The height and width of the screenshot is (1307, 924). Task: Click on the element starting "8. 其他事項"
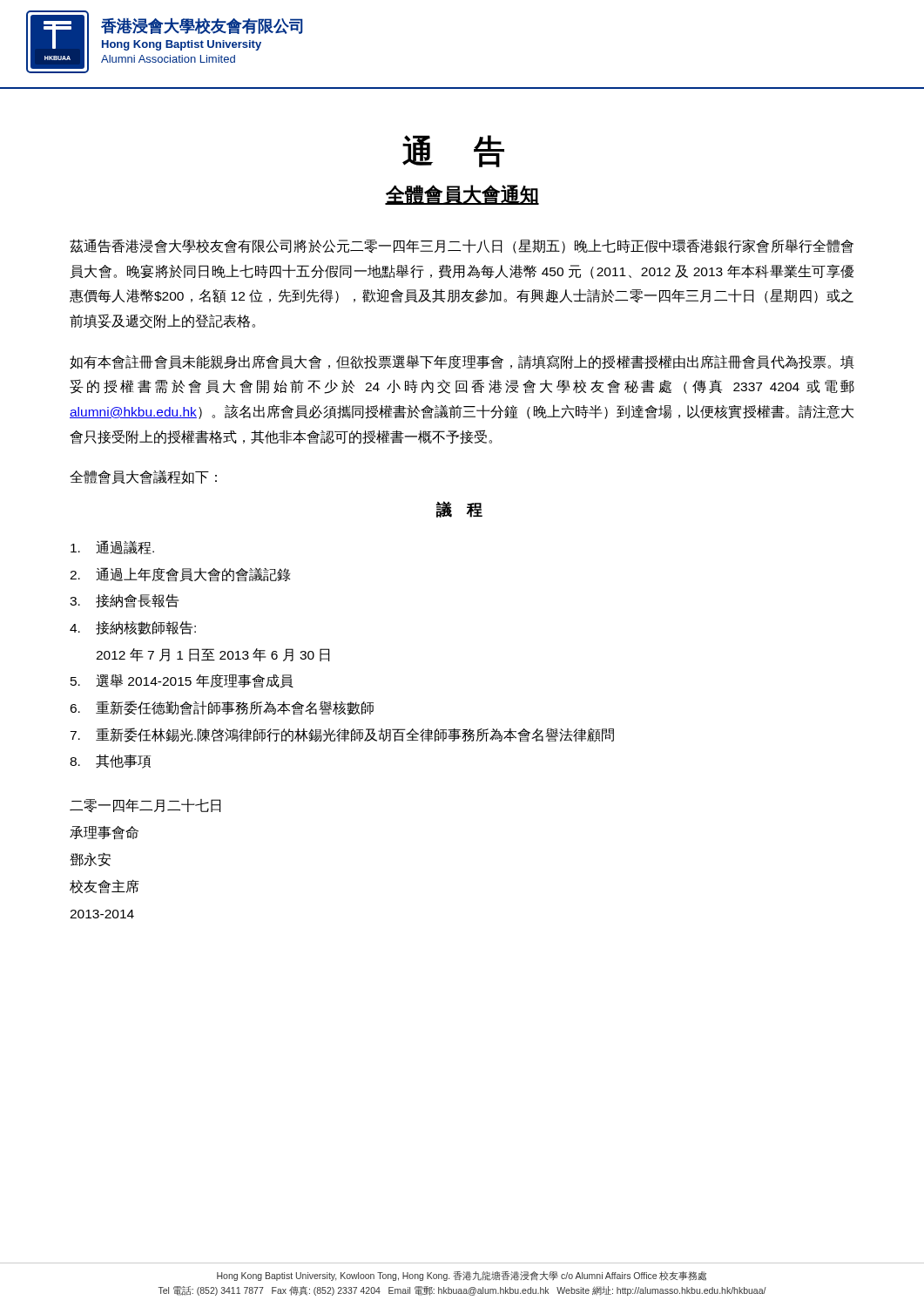110,762
